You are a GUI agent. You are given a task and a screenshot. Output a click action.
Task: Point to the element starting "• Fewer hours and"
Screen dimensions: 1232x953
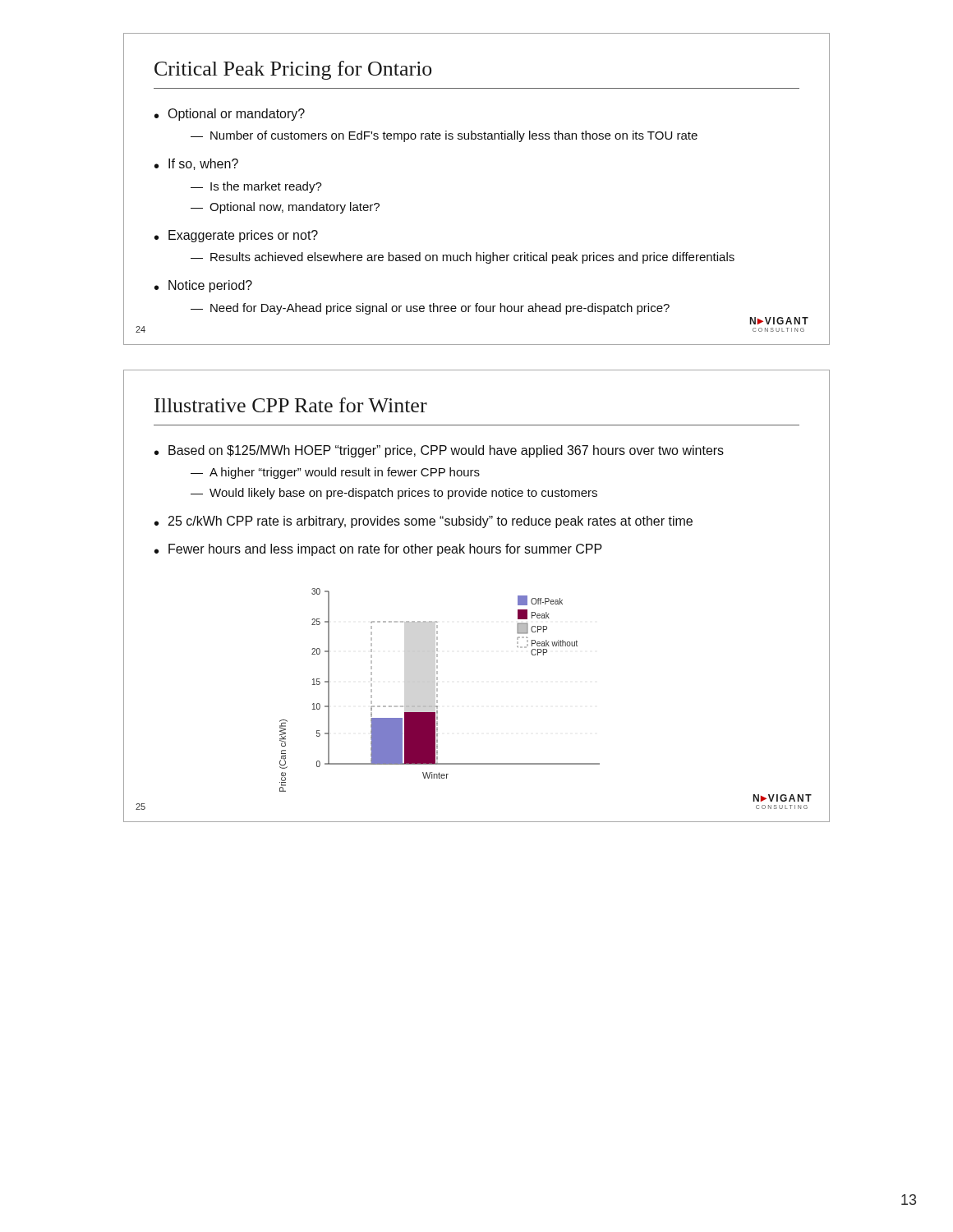tap(378, 551)
